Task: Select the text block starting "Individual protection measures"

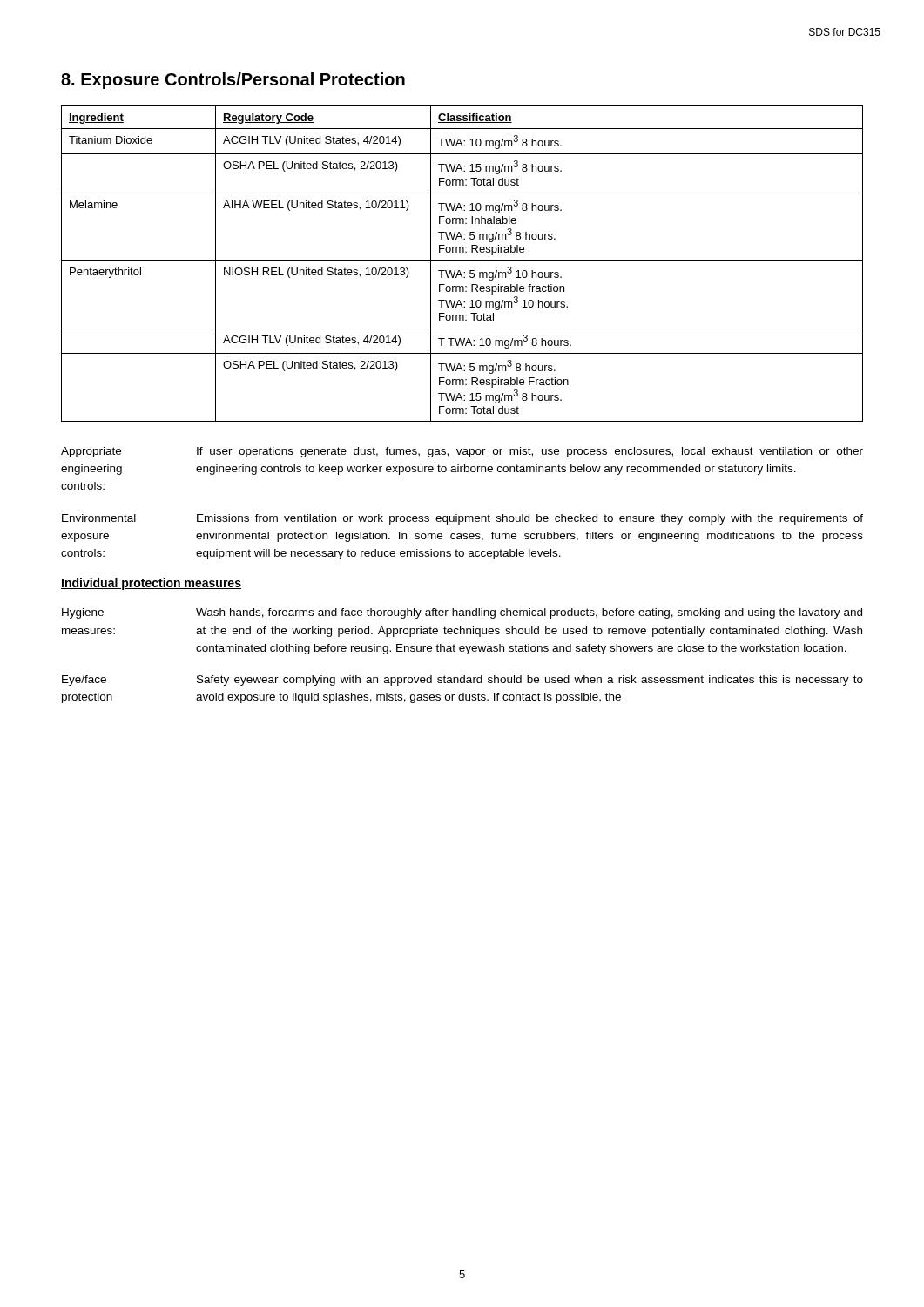Action: coord(151,583)
